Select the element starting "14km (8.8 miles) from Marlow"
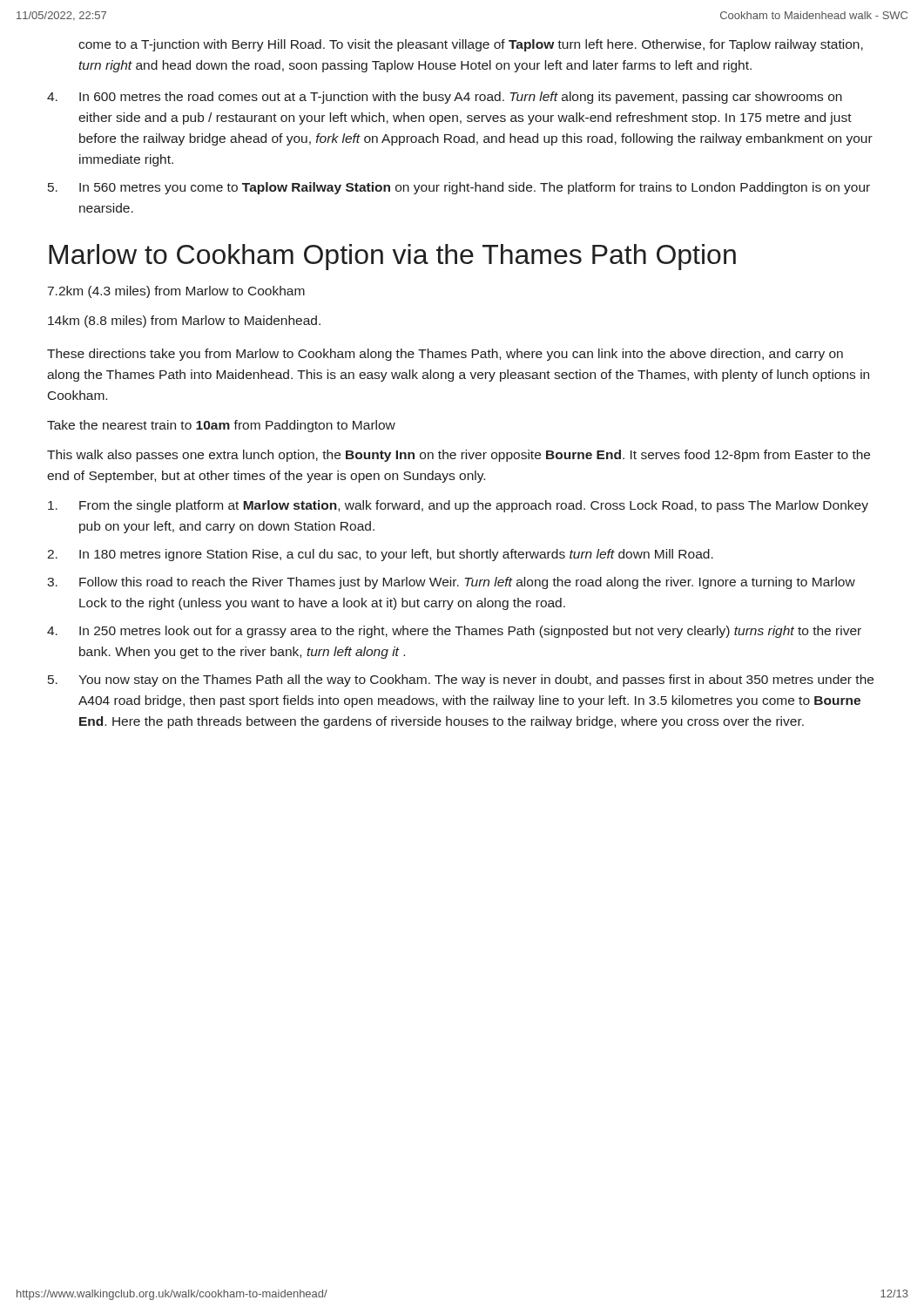Image resolution: width=924 pixels, height=1307 pixels. [184, 320]
